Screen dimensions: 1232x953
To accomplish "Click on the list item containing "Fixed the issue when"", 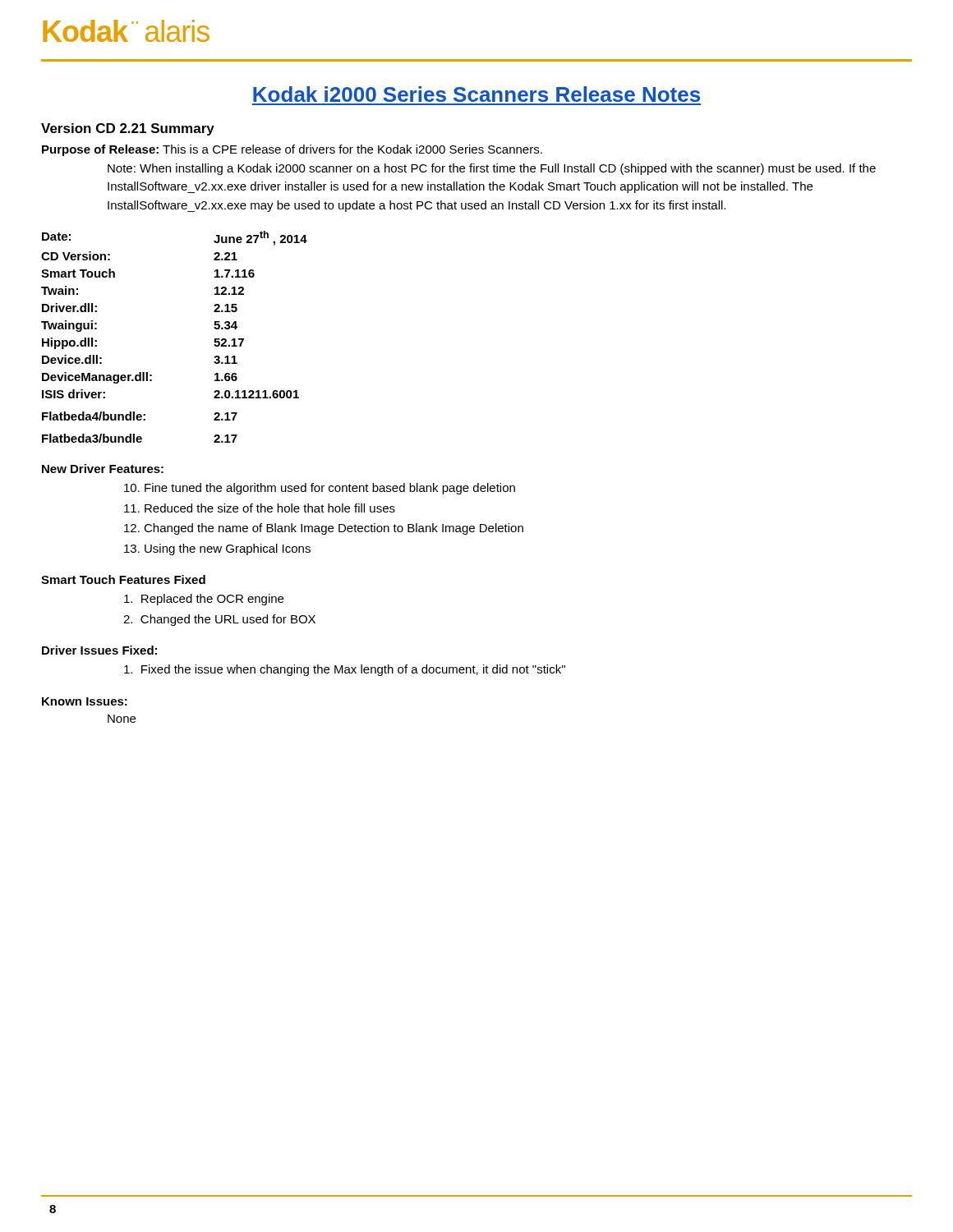I will click(344, 669).
